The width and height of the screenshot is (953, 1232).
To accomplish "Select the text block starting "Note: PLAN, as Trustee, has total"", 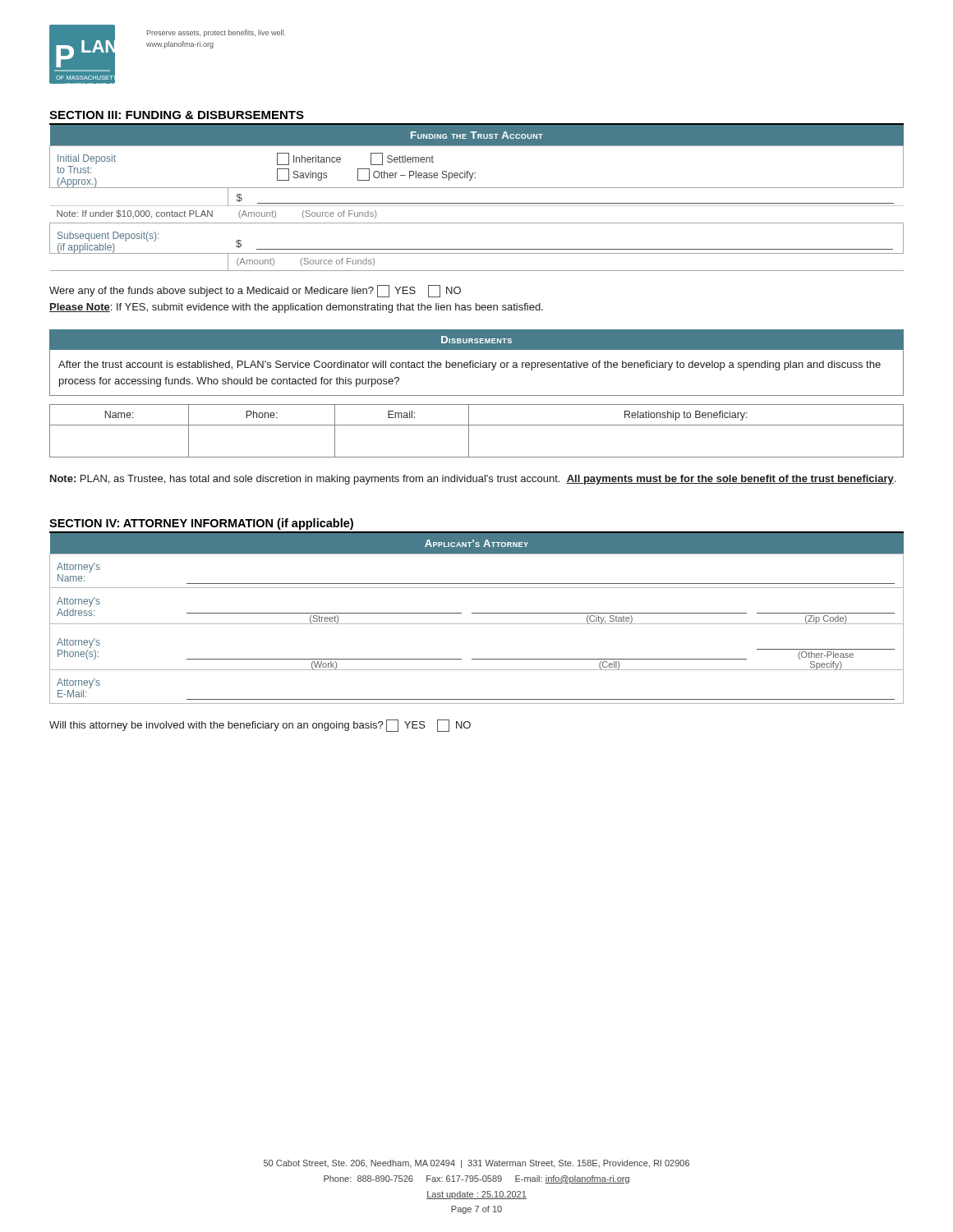I will pos(473,478).
